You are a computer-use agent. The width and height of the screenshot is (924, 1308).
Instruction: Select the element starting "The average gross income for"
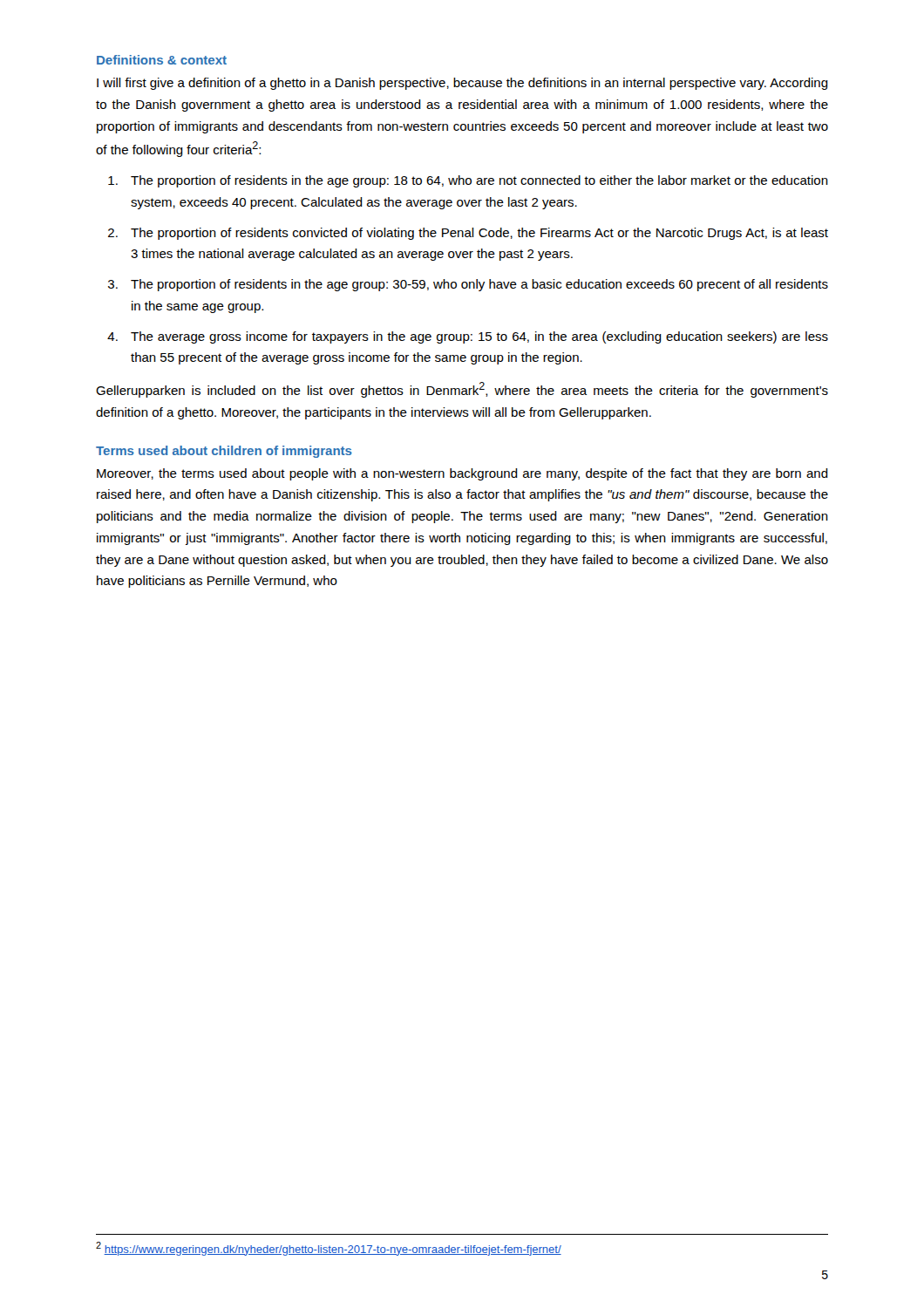[479, 346]
